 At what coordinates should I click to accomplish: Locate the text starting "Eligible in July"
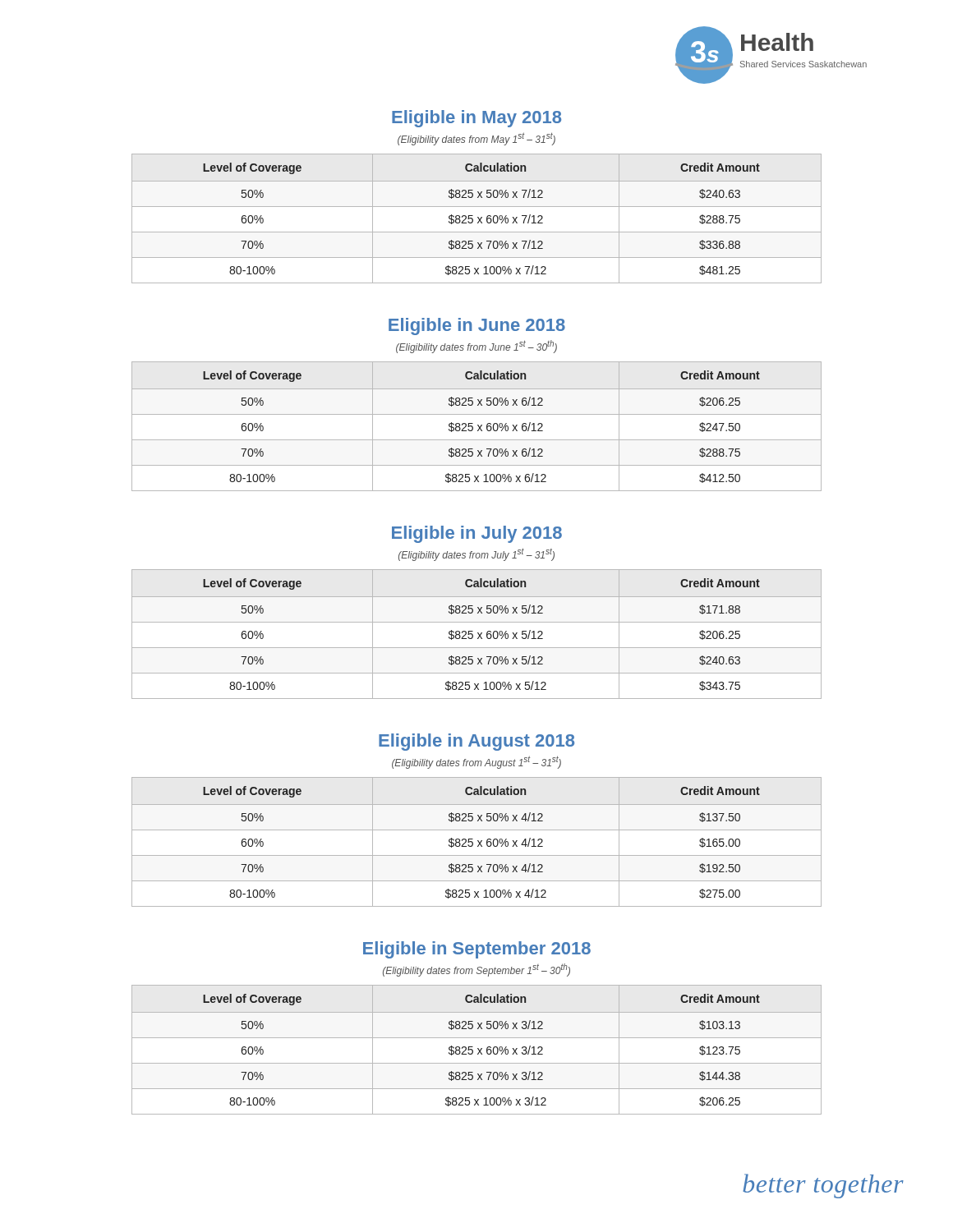476,533
